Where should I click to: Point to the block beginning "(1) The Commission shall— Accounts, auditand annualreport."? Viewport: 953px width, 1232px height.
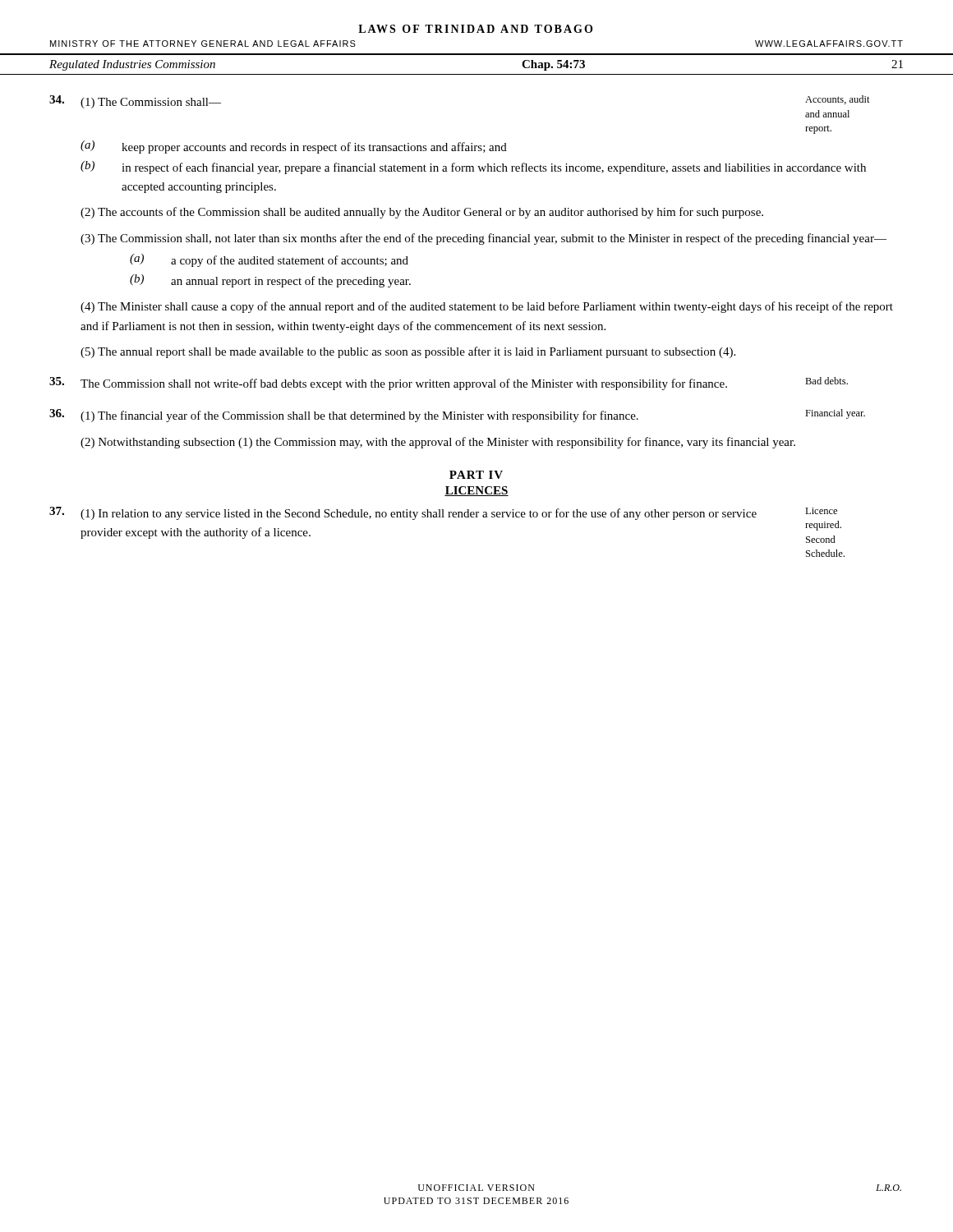[x=476, y=145]
